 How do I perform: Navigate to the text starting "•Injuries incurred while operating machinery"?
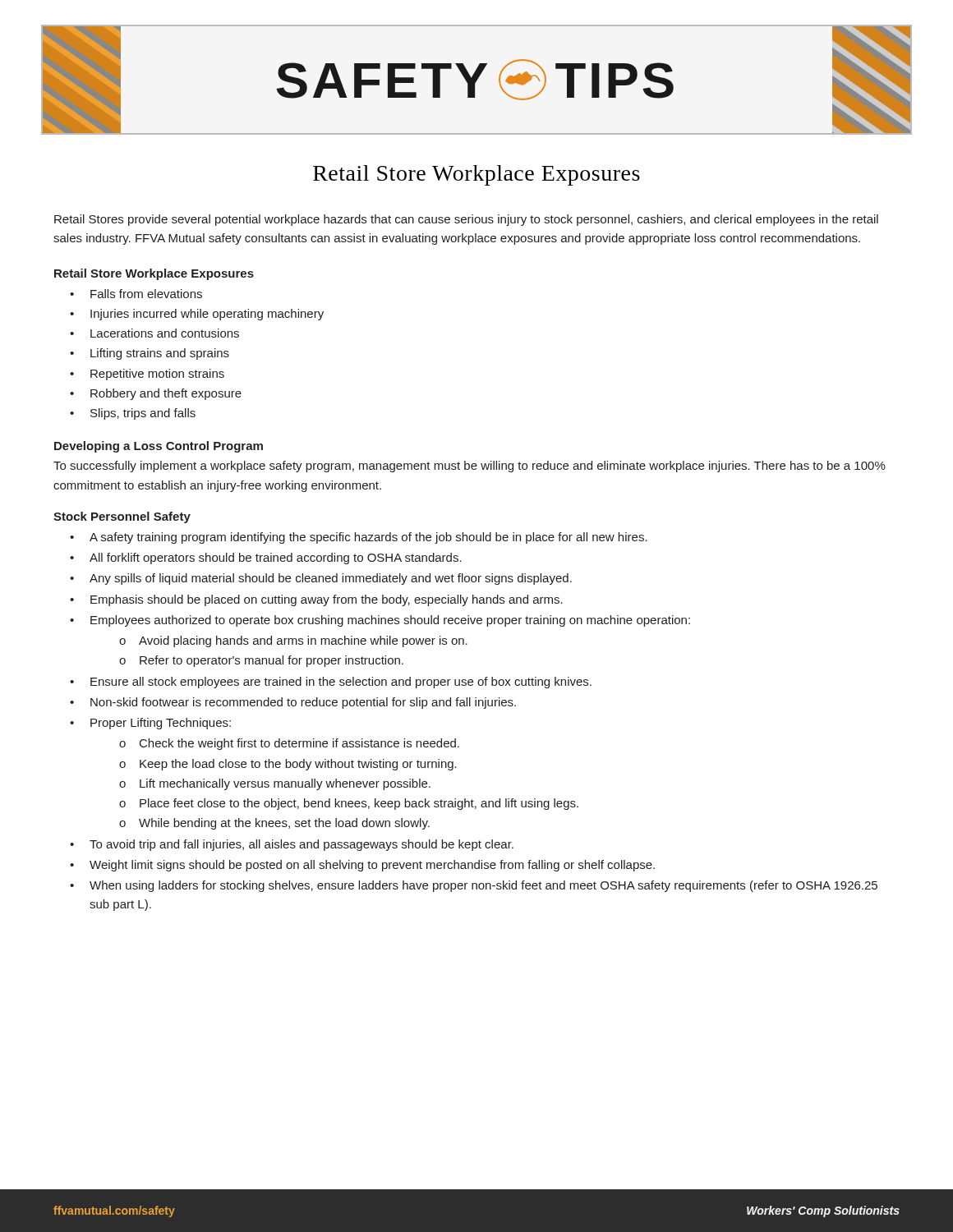[x=197, y=313]
